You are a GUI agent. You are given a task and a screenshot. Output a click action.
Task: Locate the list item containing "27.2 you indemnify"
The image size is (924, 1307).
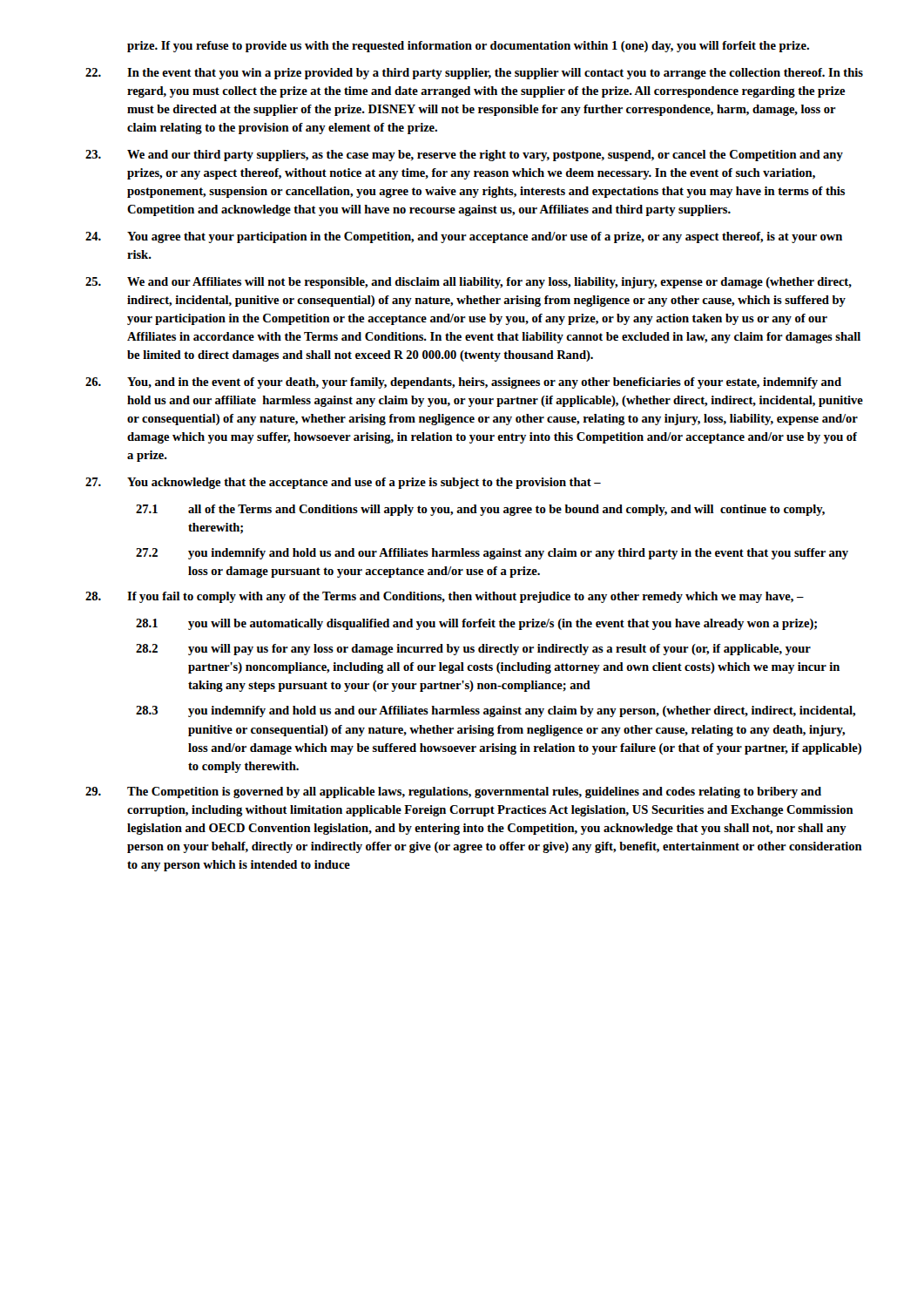pyautogui.click(x=495, y=562)
